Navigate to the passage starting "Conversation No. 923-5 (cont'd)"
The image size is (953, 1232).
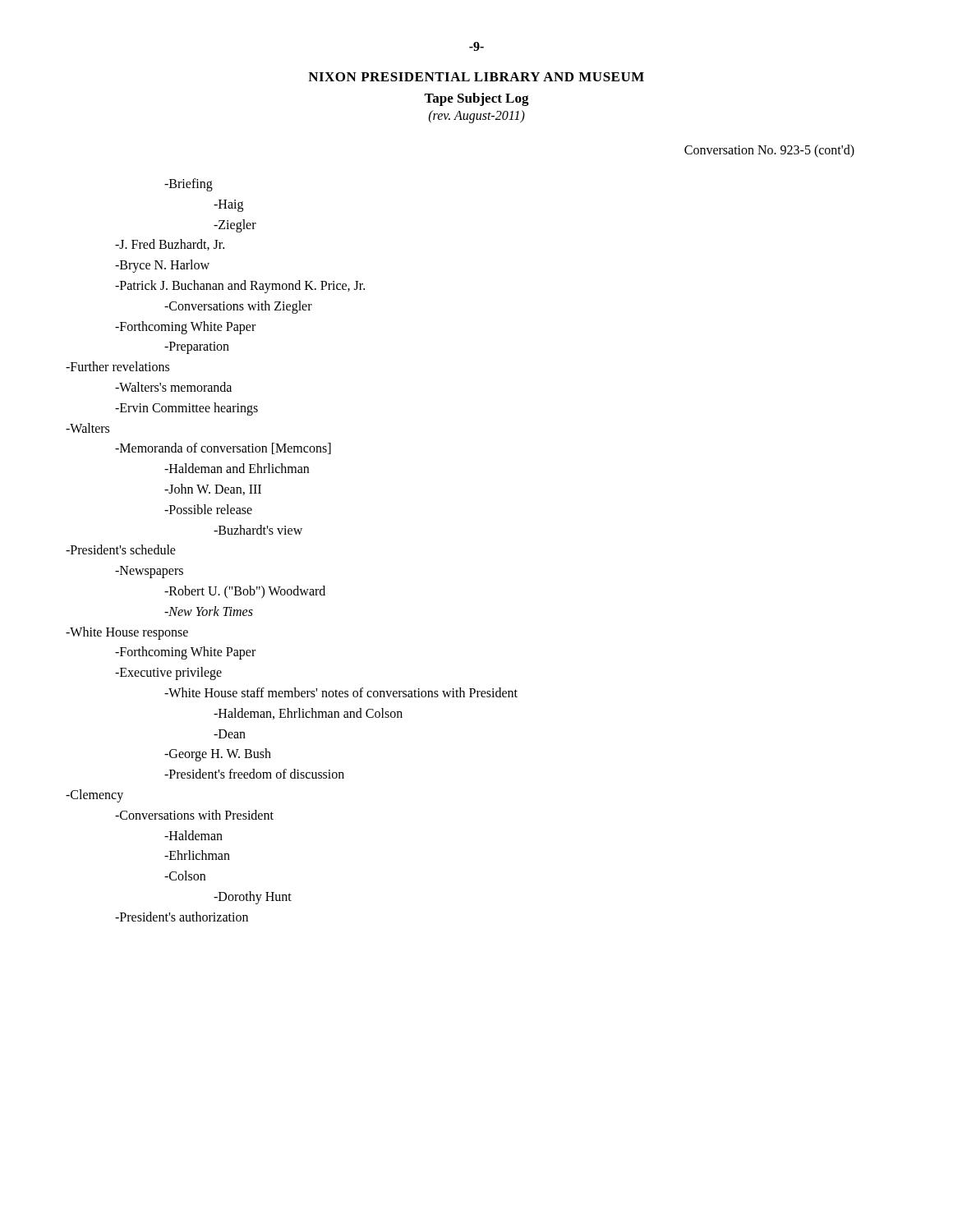pos(769,150)
